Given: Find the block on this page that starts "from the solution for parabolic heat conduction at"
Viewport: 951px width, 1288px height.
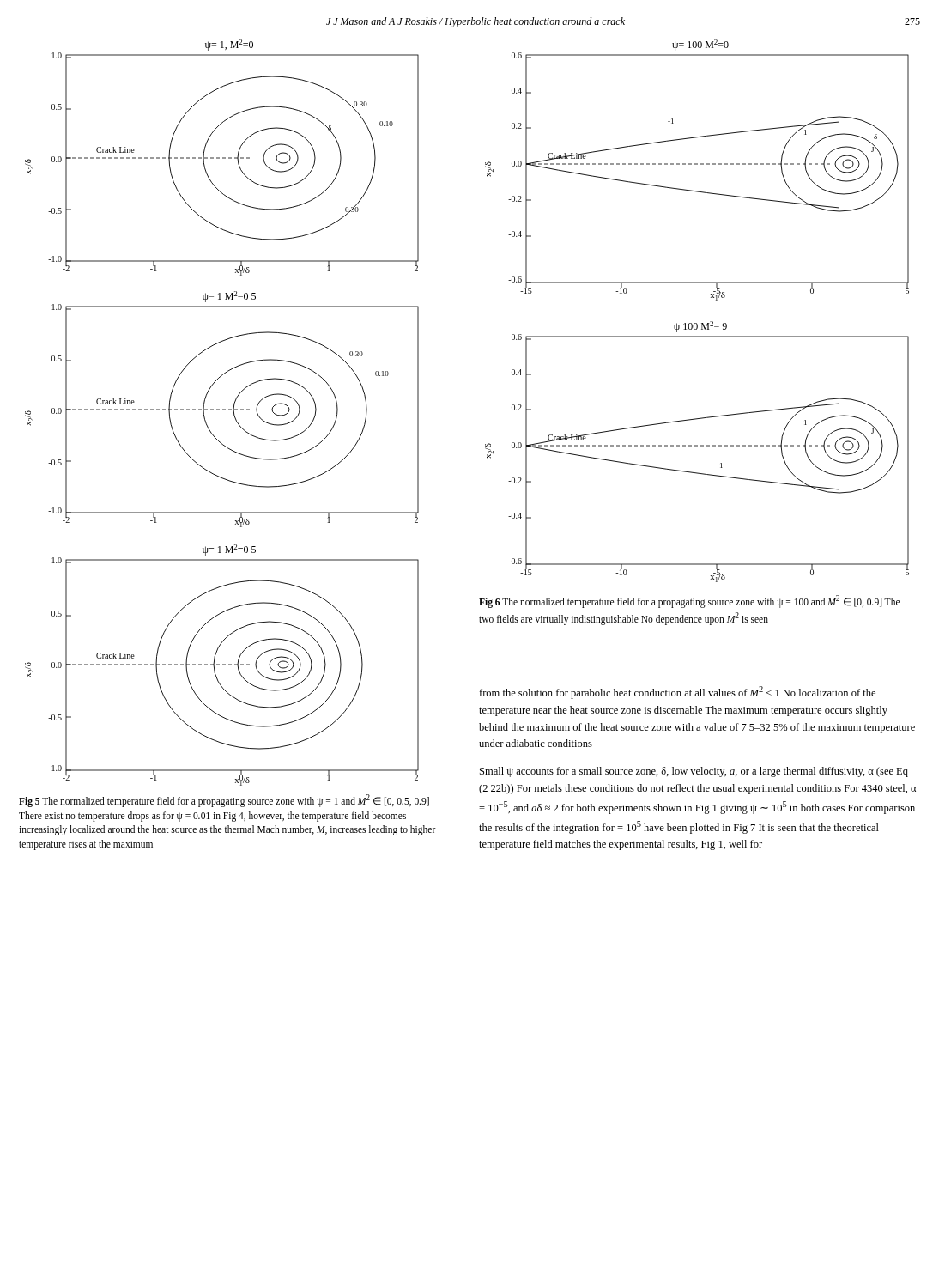Looking at the screenshot, I should pyautogui.click(x=698, y=768).
